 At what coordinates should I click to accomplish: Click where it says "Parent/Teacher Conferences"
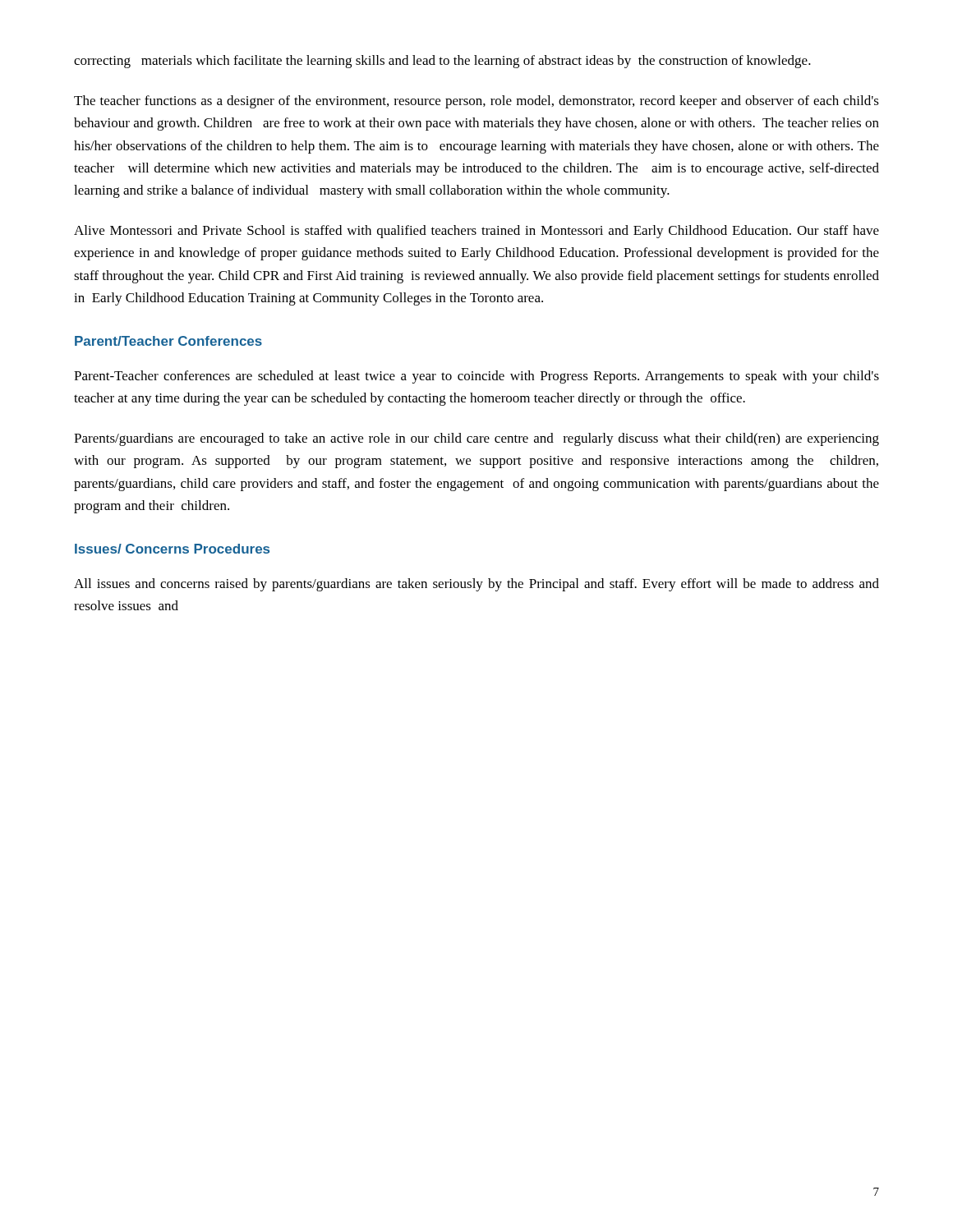(x=168, y=341)
